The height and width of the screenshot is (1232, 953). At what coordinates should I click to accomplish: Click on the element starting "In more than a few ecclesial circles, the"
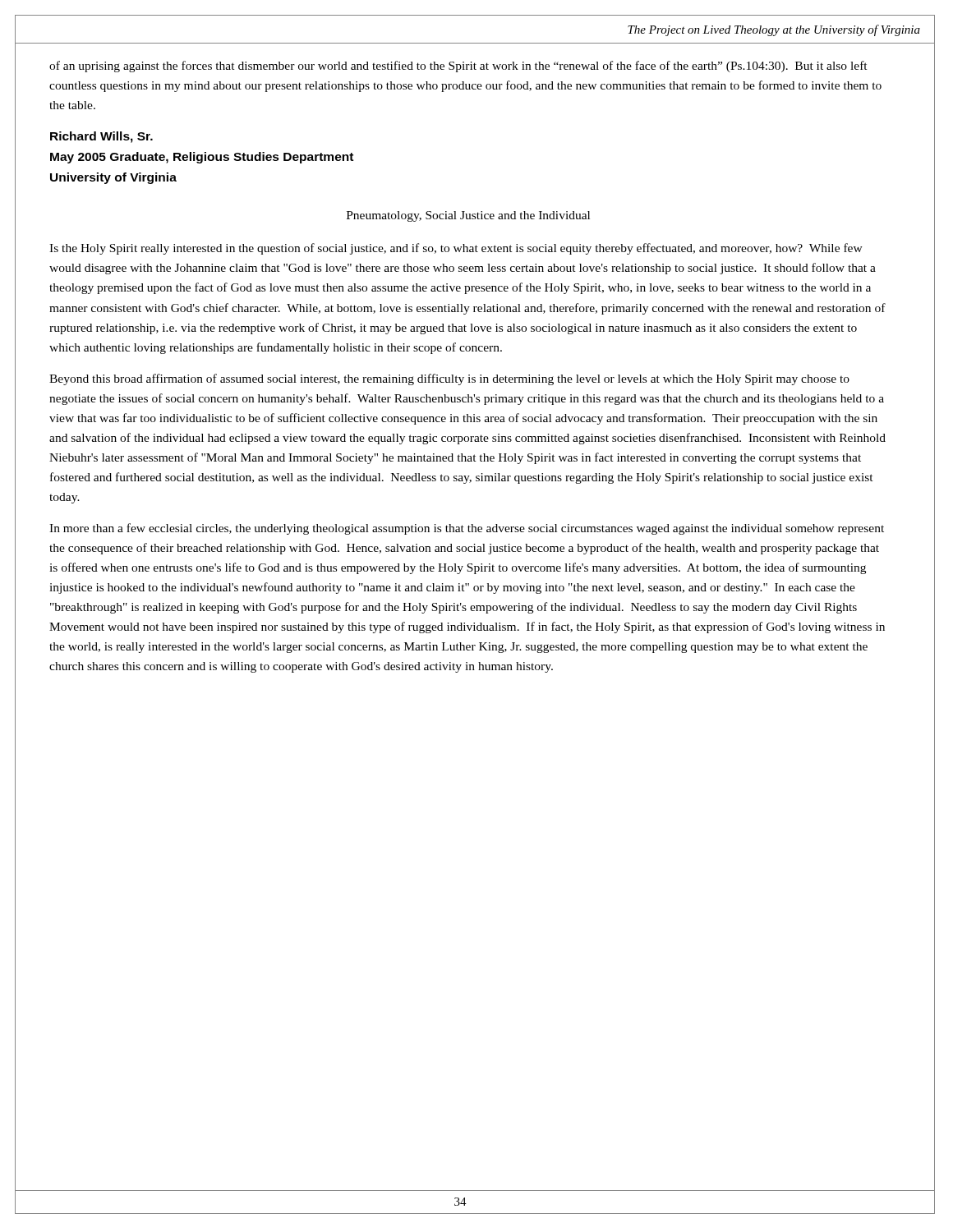[467, 596]
